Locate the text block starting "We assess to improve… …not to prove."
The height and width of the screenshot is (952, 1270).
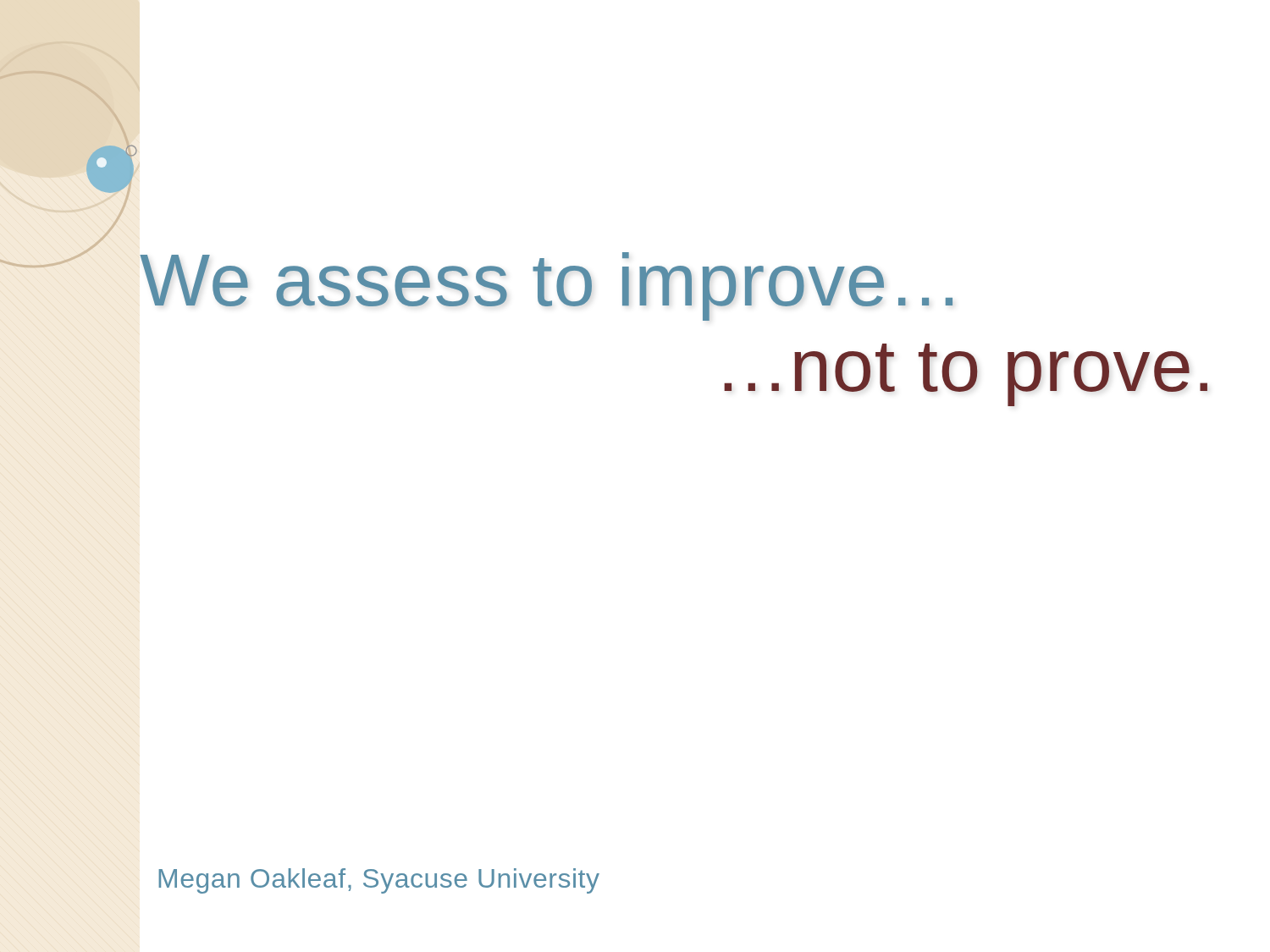click(x=677, y=323)
